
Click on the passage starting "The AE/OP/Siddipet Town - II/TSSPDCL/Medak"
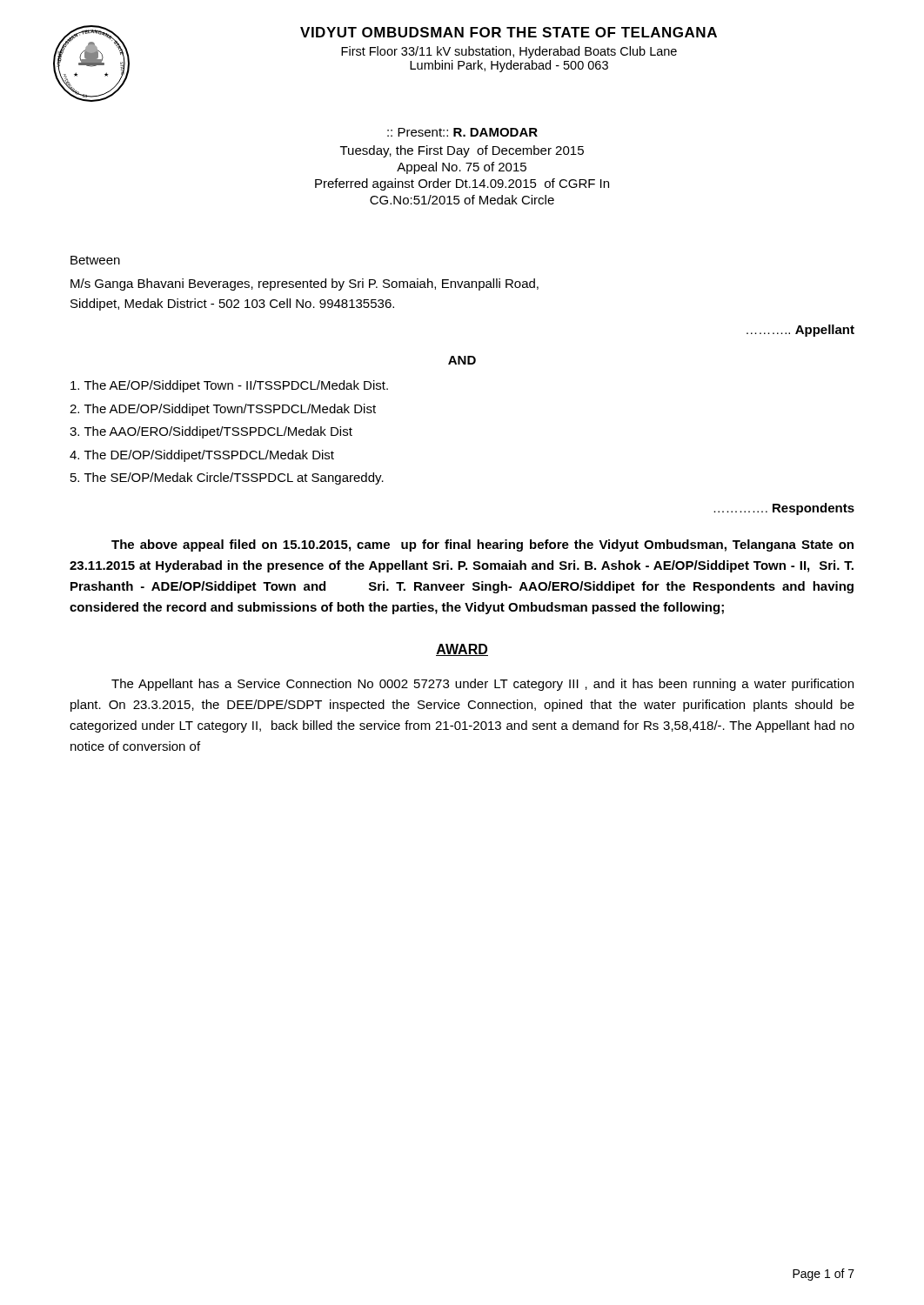pyautogui.click(x=229, y=385)
